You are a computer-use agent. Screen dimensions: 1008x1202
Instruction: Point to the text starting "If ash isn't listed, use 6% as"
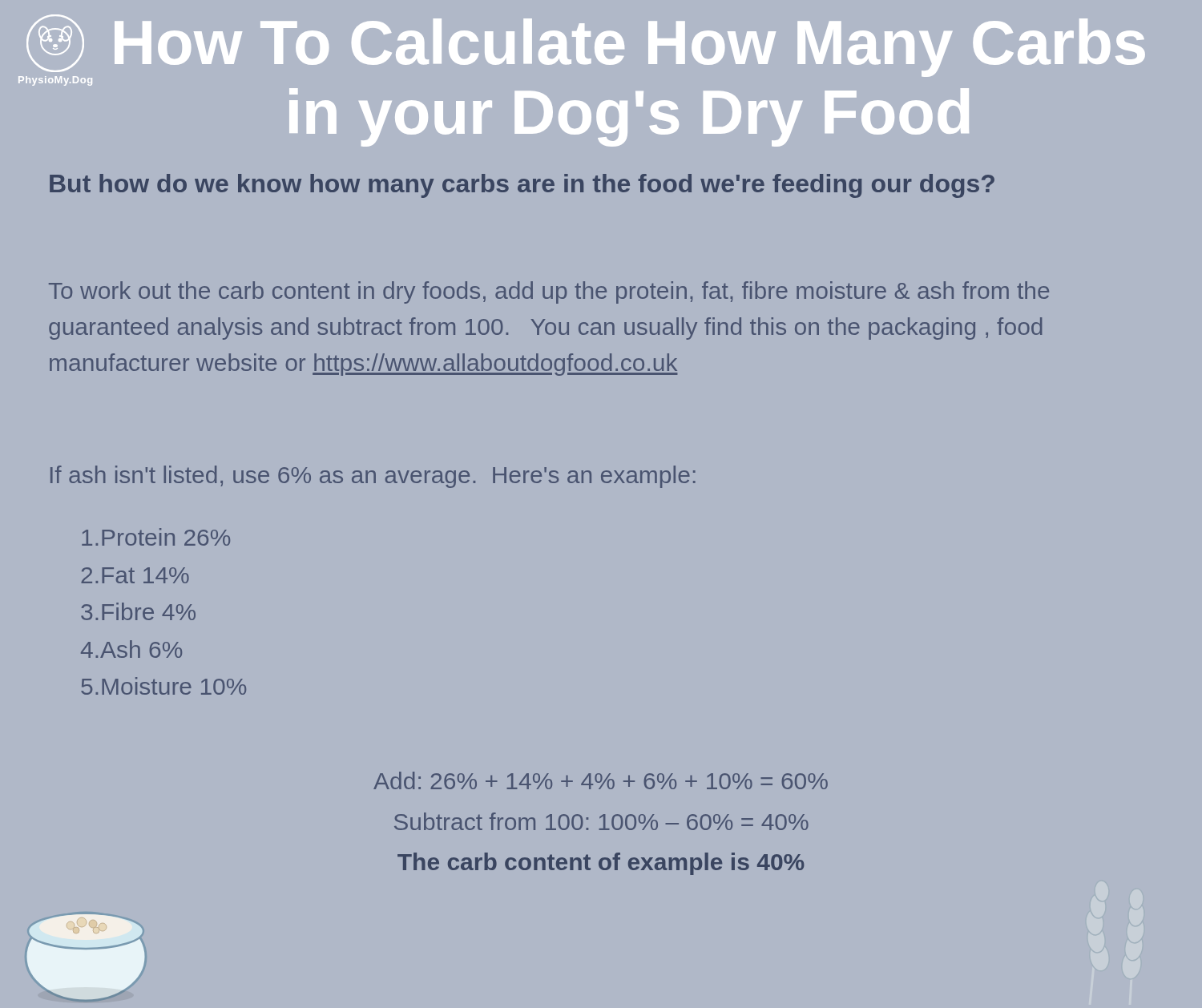601,475
